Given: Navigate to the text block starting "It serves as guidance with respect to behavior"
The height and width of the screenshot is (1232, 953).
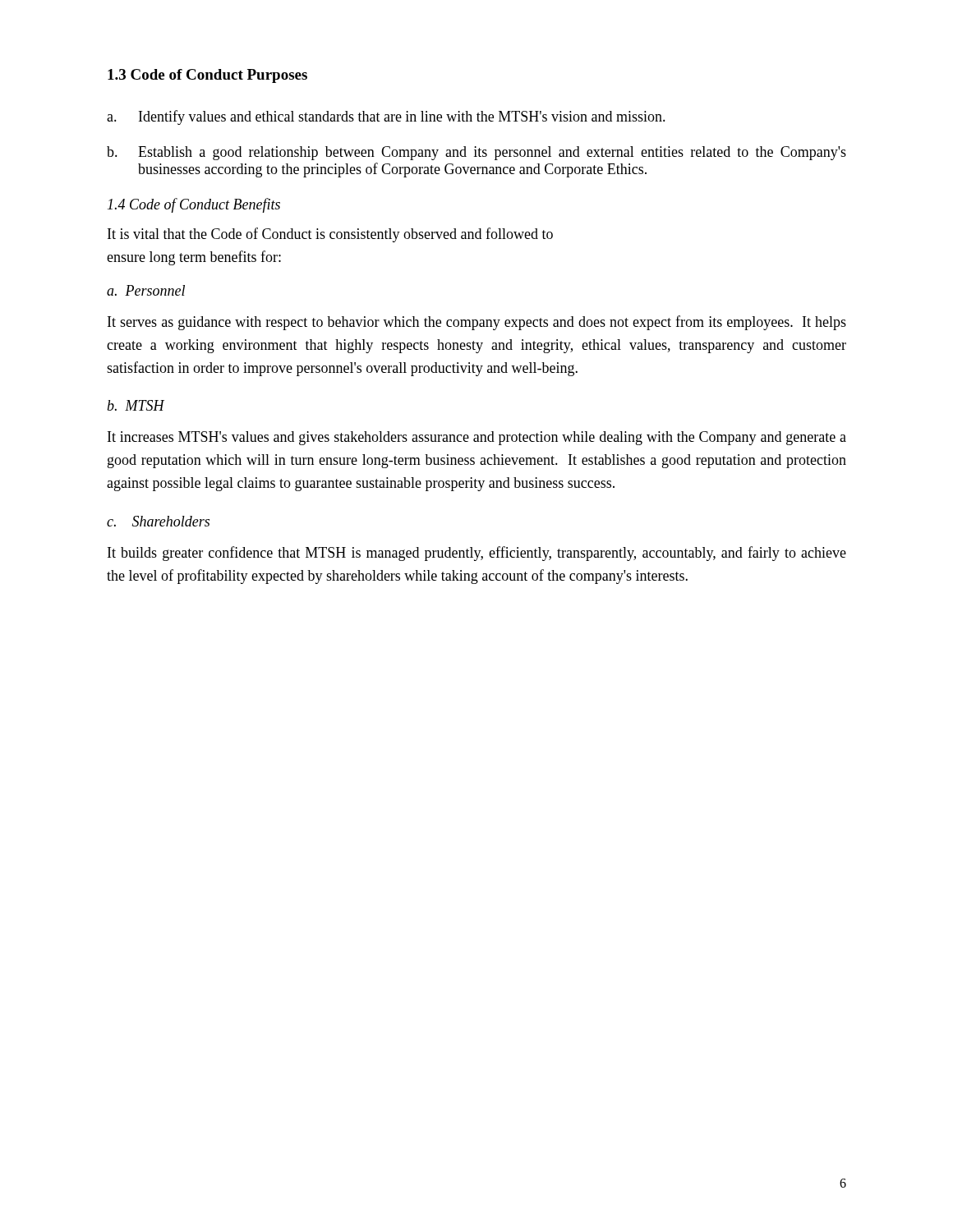Looking at the screenshot, I should point(476,345).
